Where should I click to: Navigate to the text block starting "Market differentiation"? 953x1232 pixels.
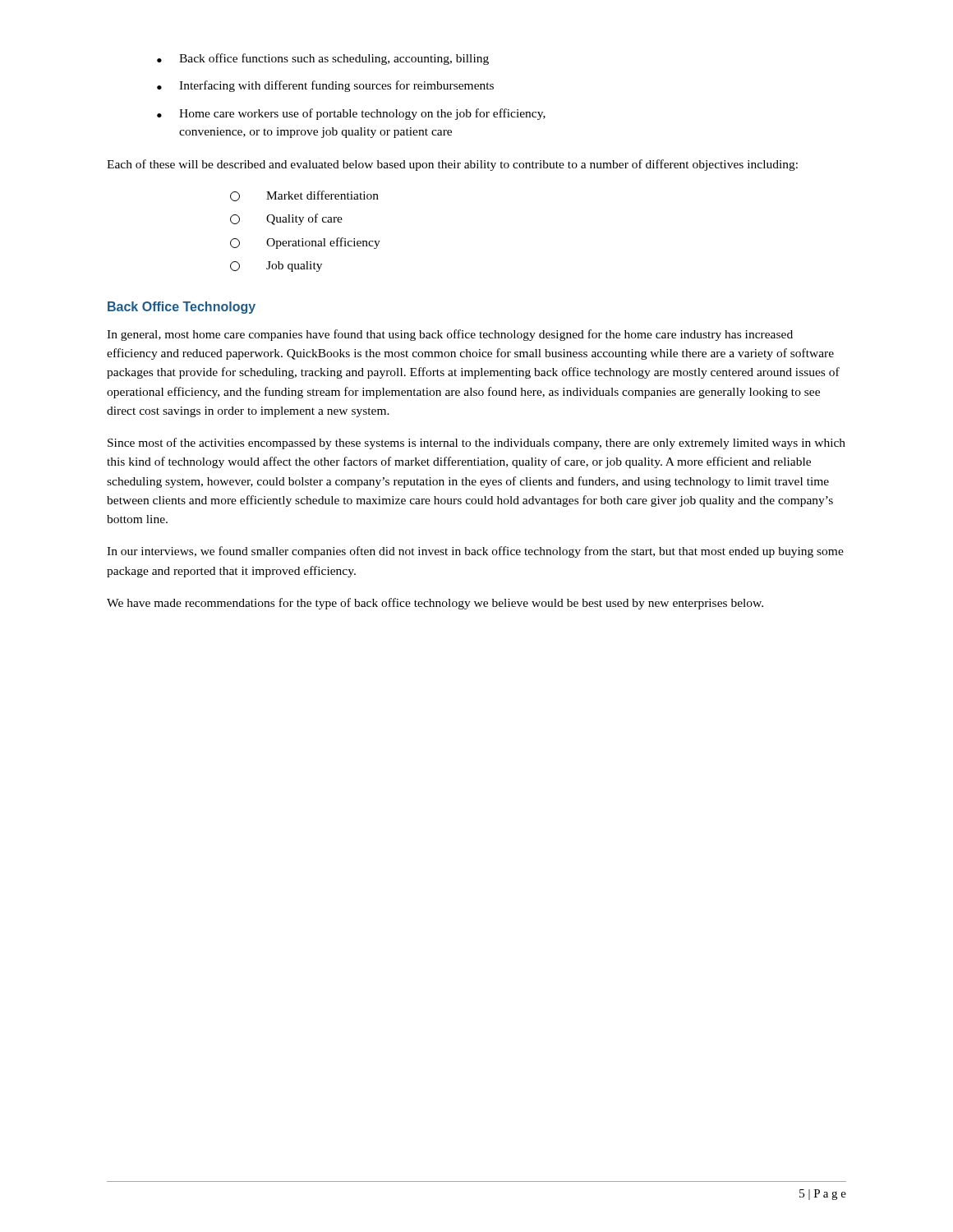click(304, 196)
